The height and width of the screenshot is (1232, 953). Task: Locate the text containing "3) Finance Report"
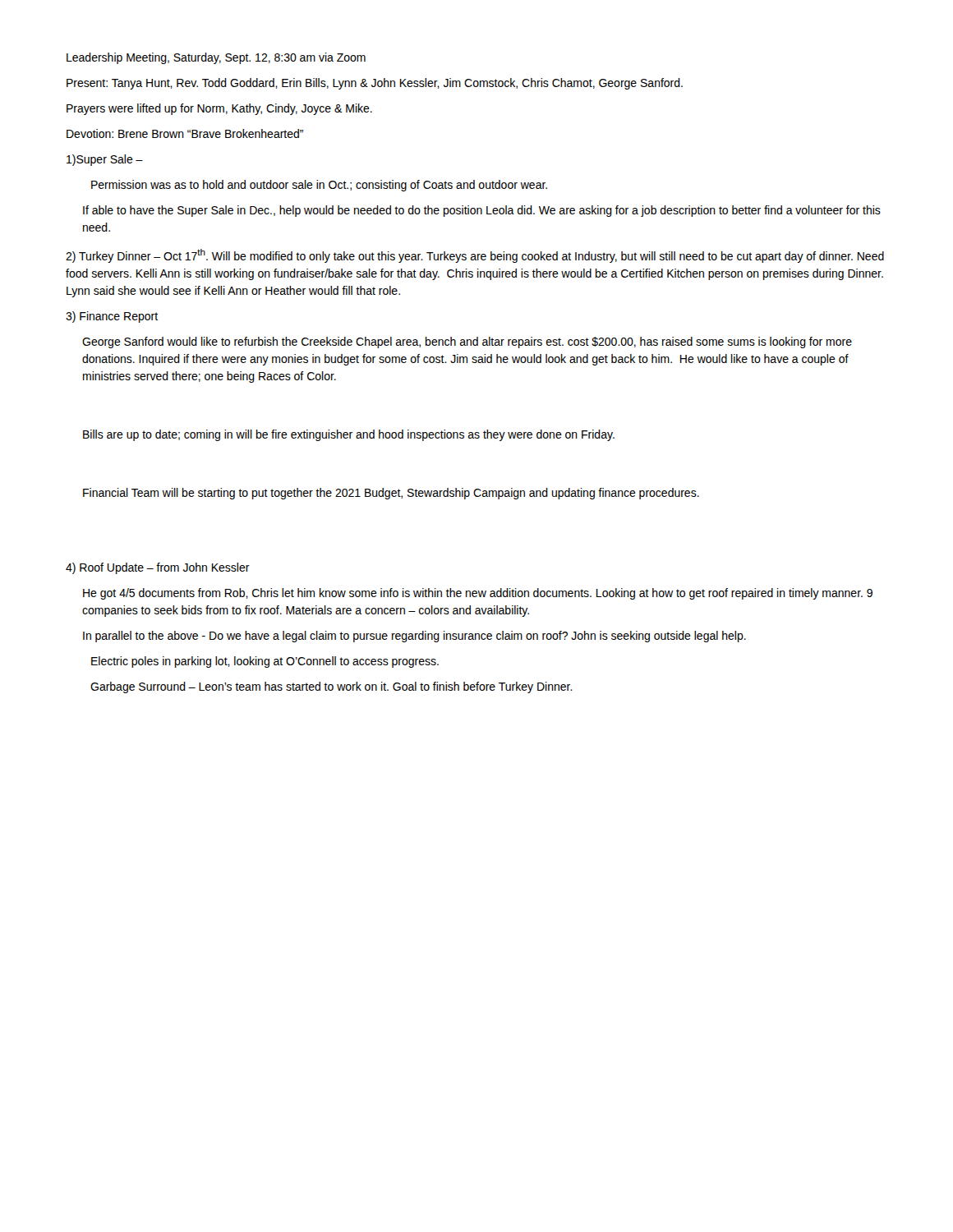(112, 316)
